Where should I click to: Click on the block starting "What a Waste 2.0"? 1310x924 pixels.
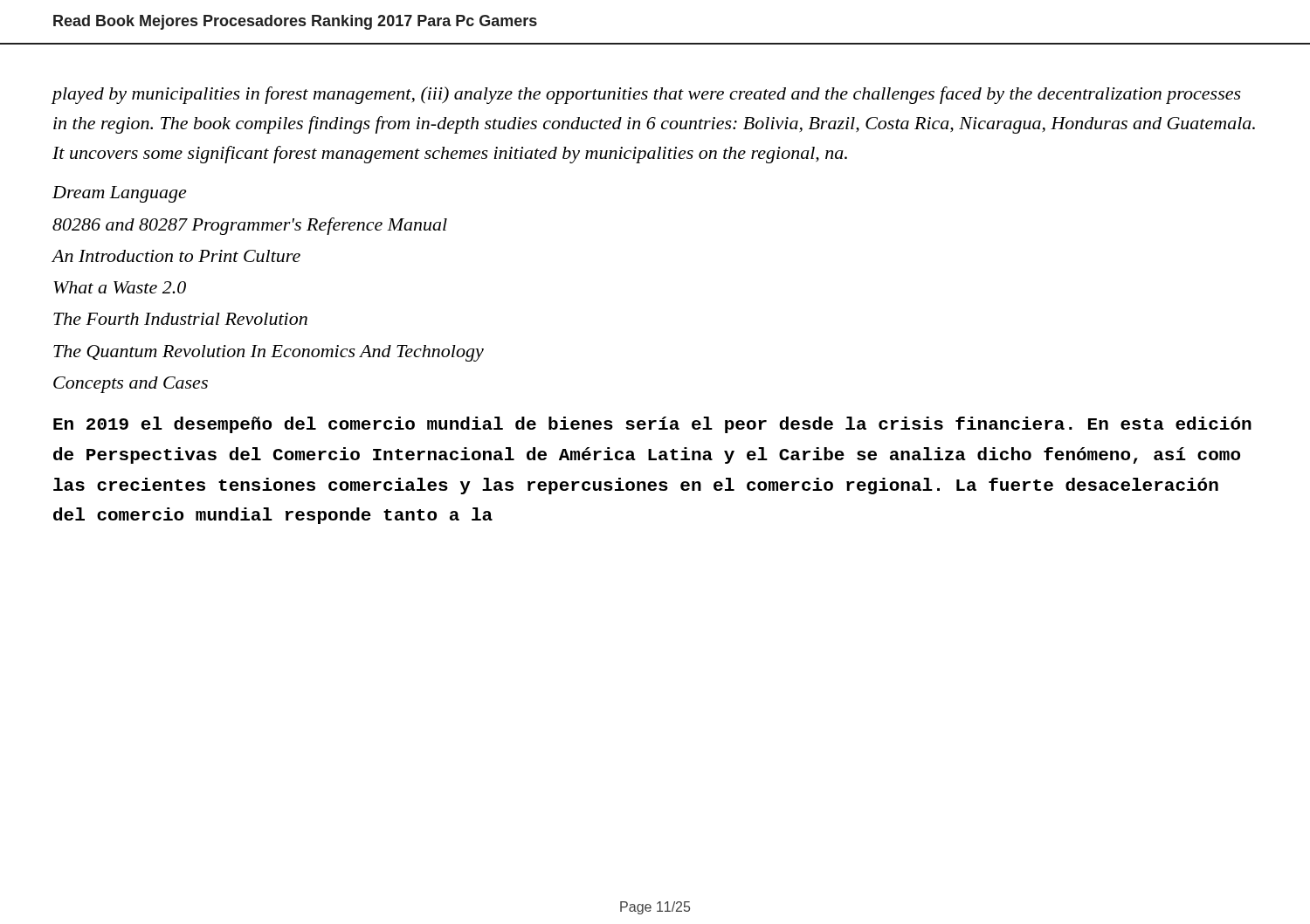pos(119,287)
